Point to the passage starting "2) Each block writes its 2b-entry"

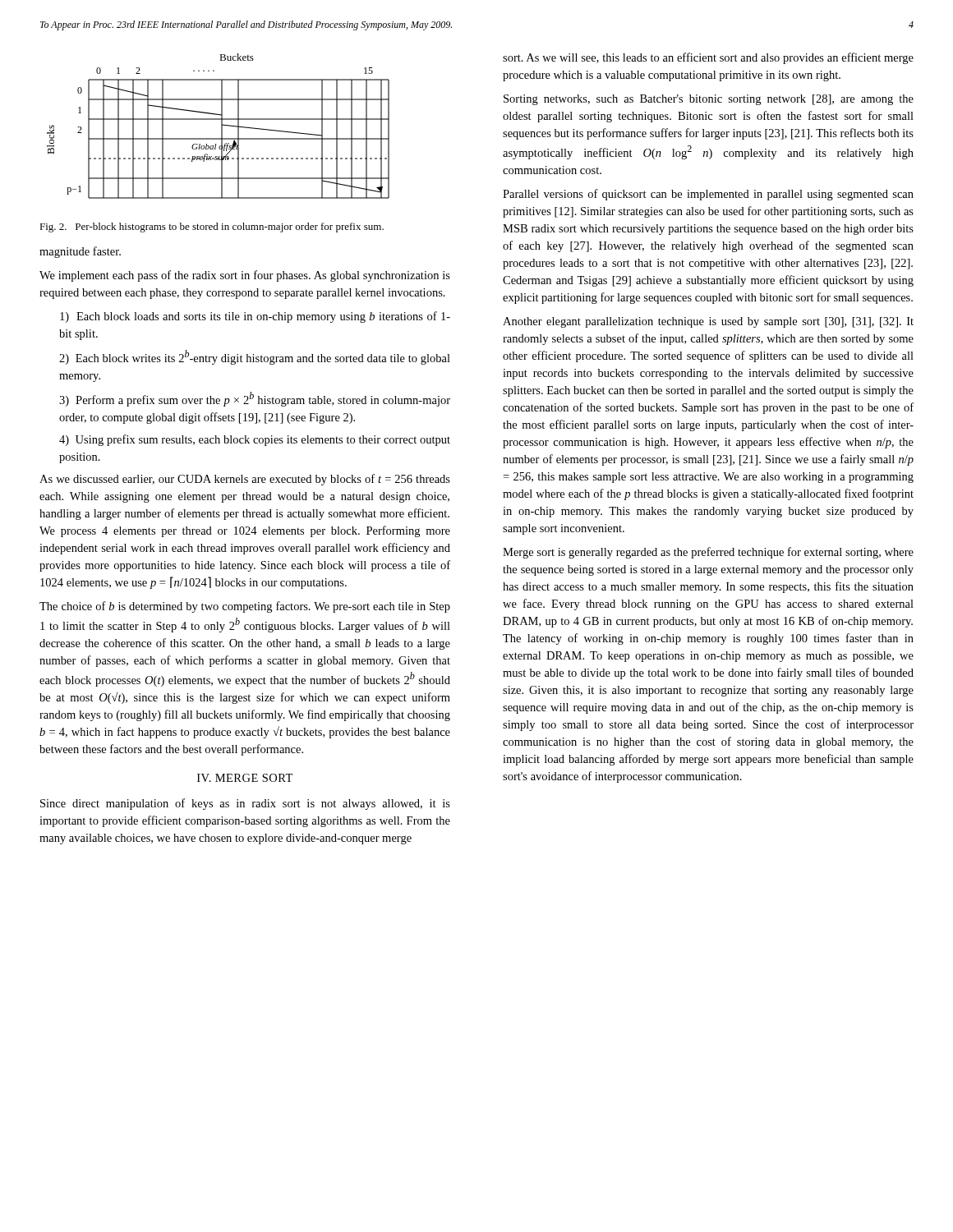(255, 365)
